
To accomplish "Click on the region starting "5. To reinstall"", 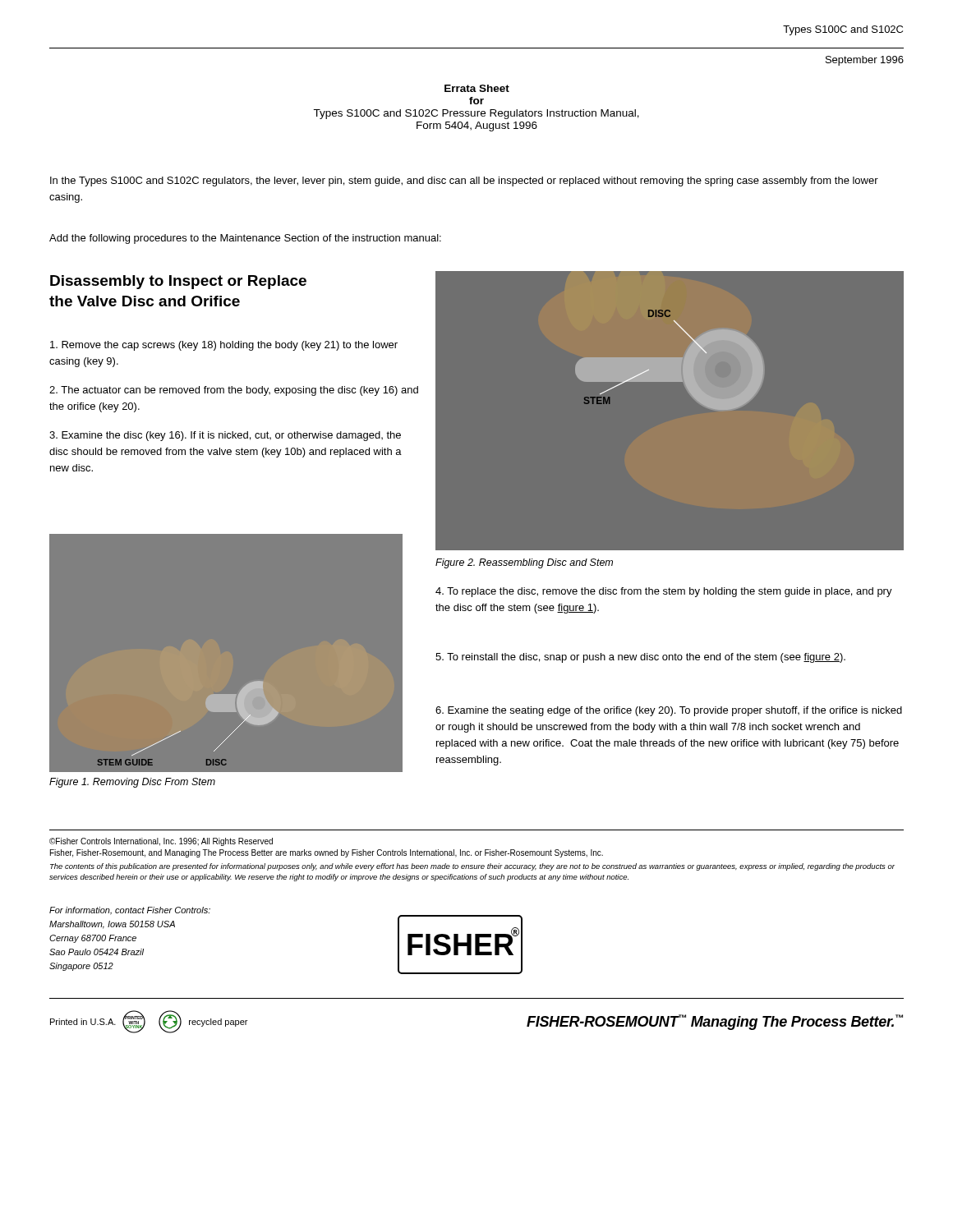I will coord(641,657).
